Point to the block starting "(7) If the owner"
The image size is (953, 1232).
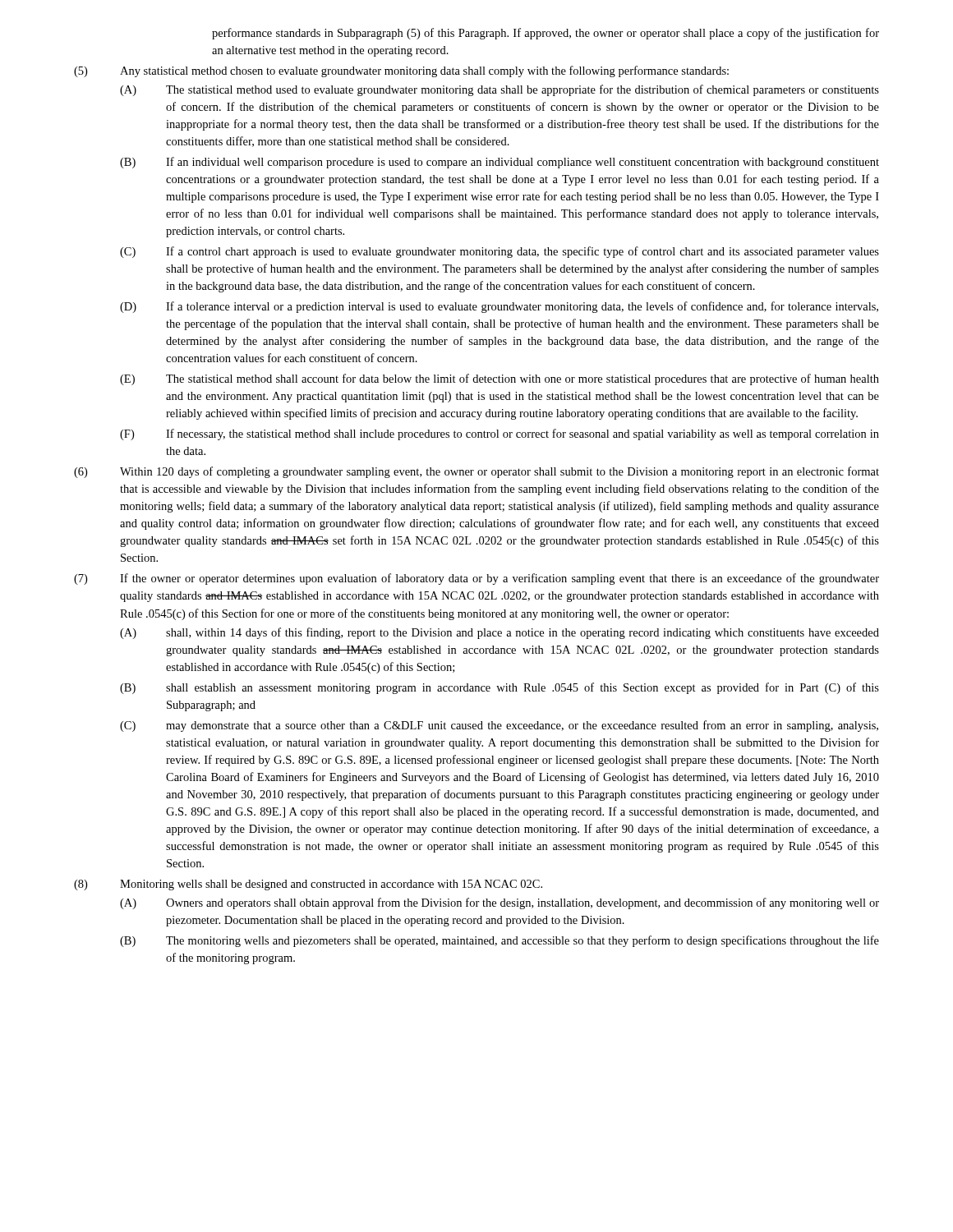[x=476, y=596]
